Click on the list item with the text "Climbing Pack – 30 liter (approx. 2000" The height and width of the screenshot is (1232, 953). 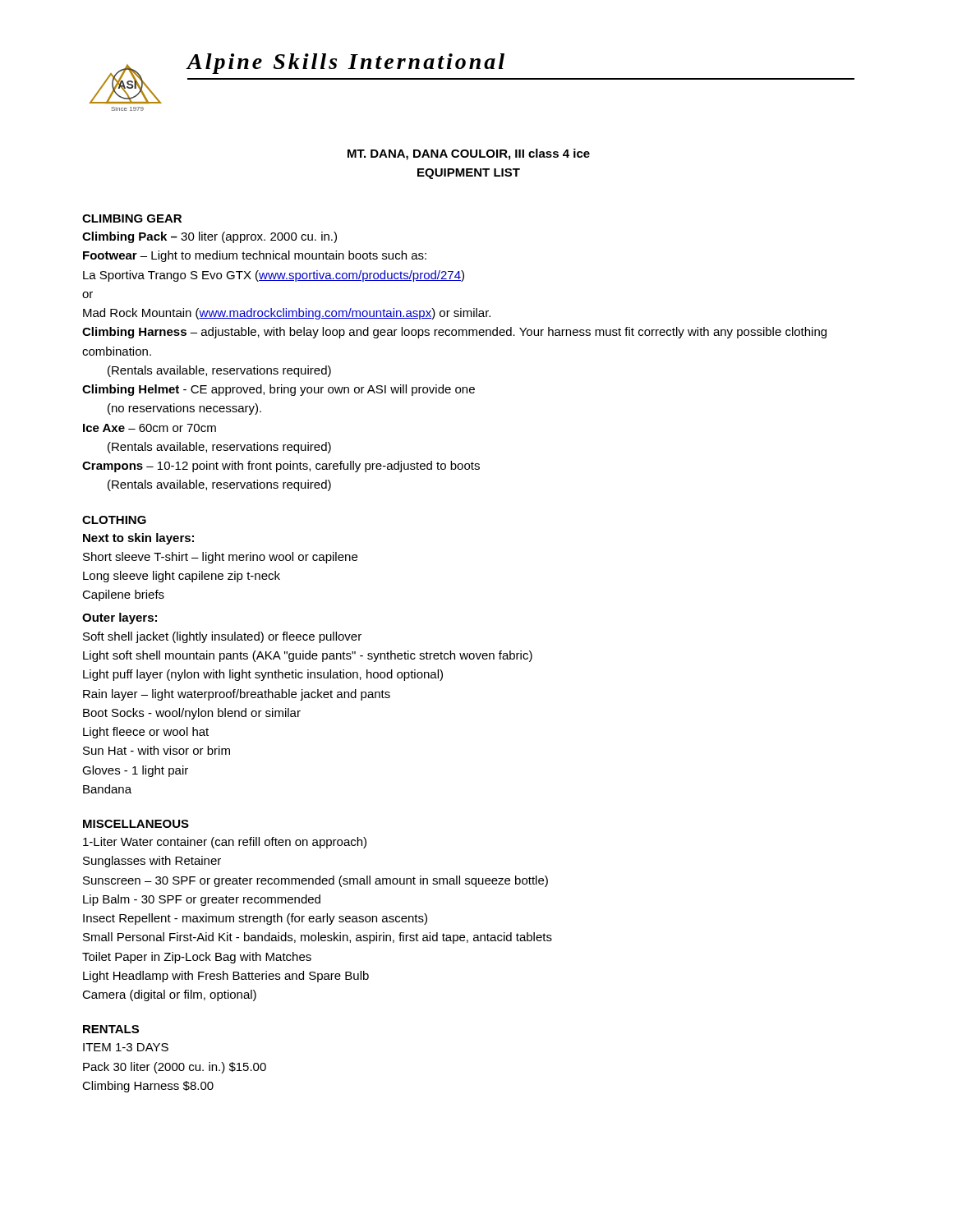(210, 236)
